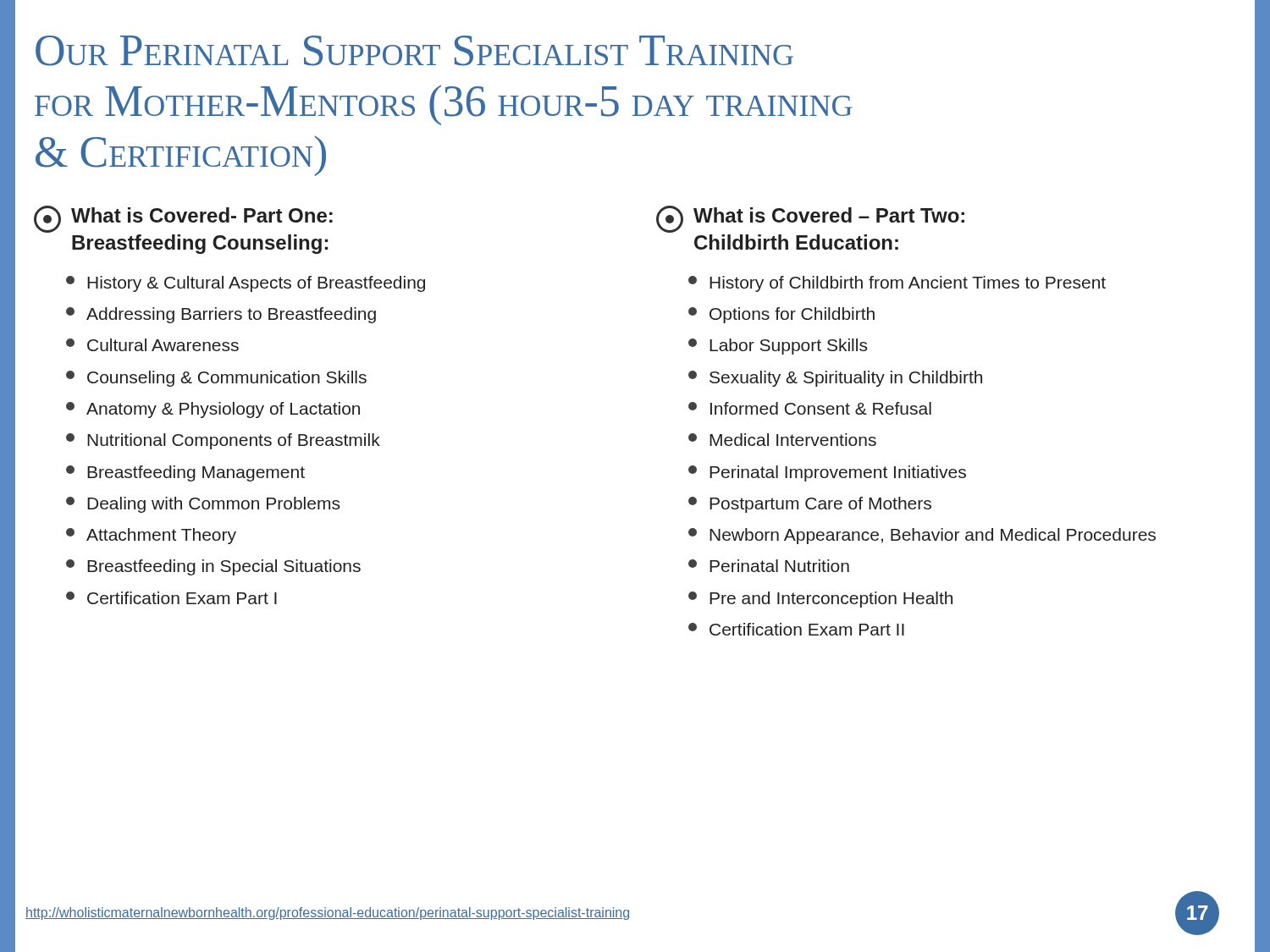Navigate to the passage starting "History of Childbirth from Ancient"

(897, 282)
